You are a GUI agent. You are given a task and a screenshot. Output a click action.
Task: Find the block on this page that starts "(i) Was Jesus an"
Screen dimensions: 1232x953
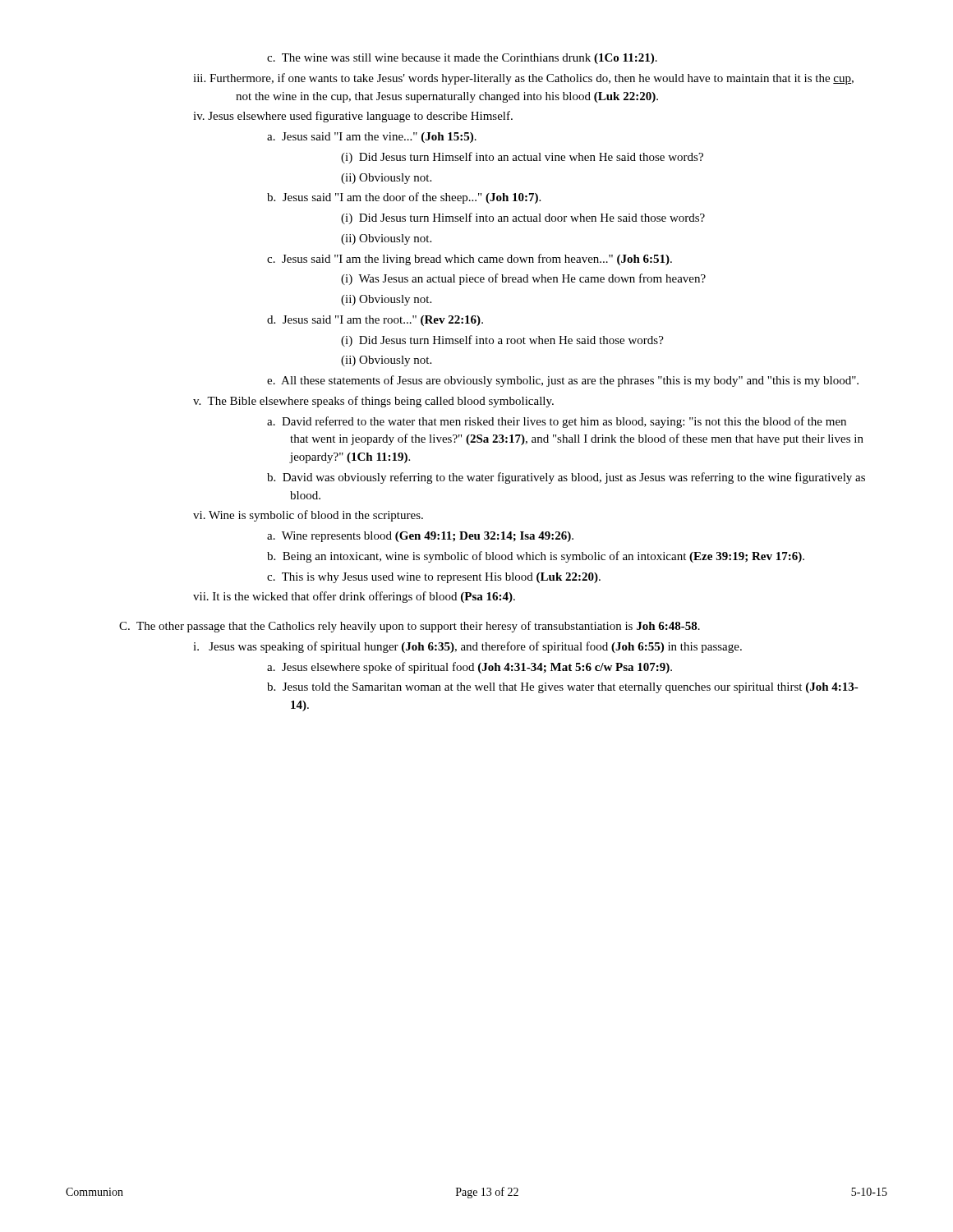523,279
